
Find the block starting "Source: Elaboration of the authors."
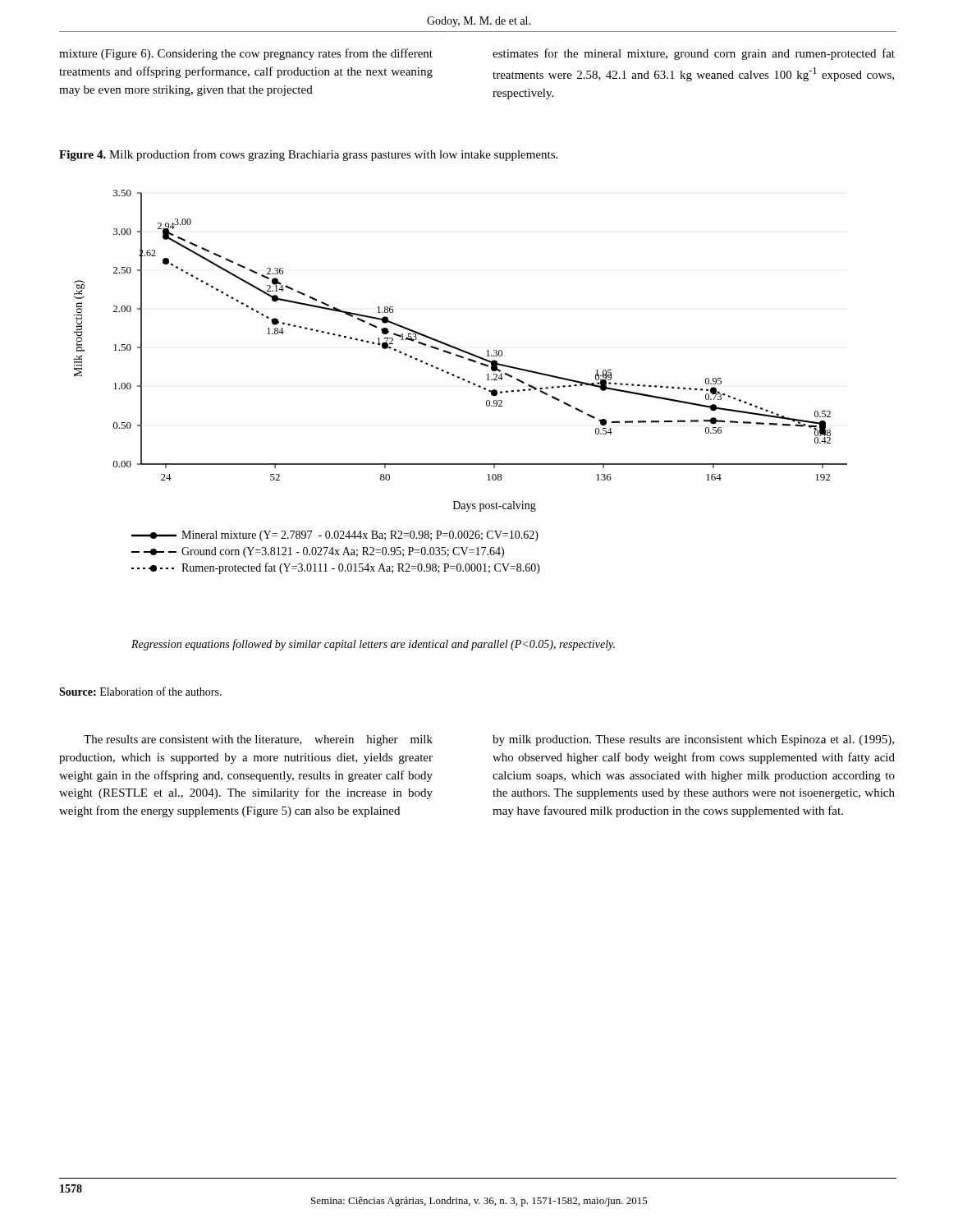click(141, 692)
